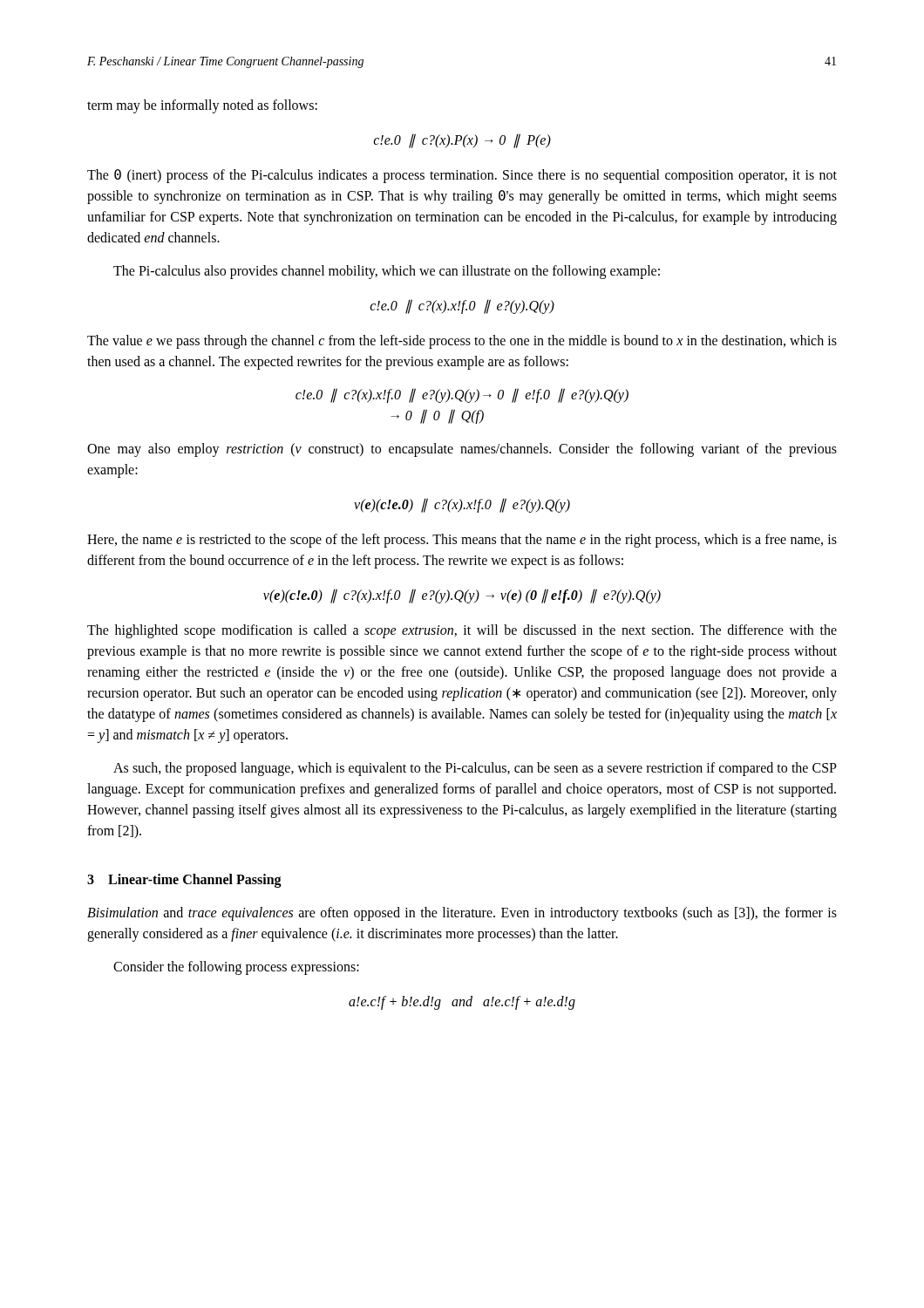
Task: Select the text block with the text "The value e we pass"
Action: pyautogui.click(x=462, y=351)
